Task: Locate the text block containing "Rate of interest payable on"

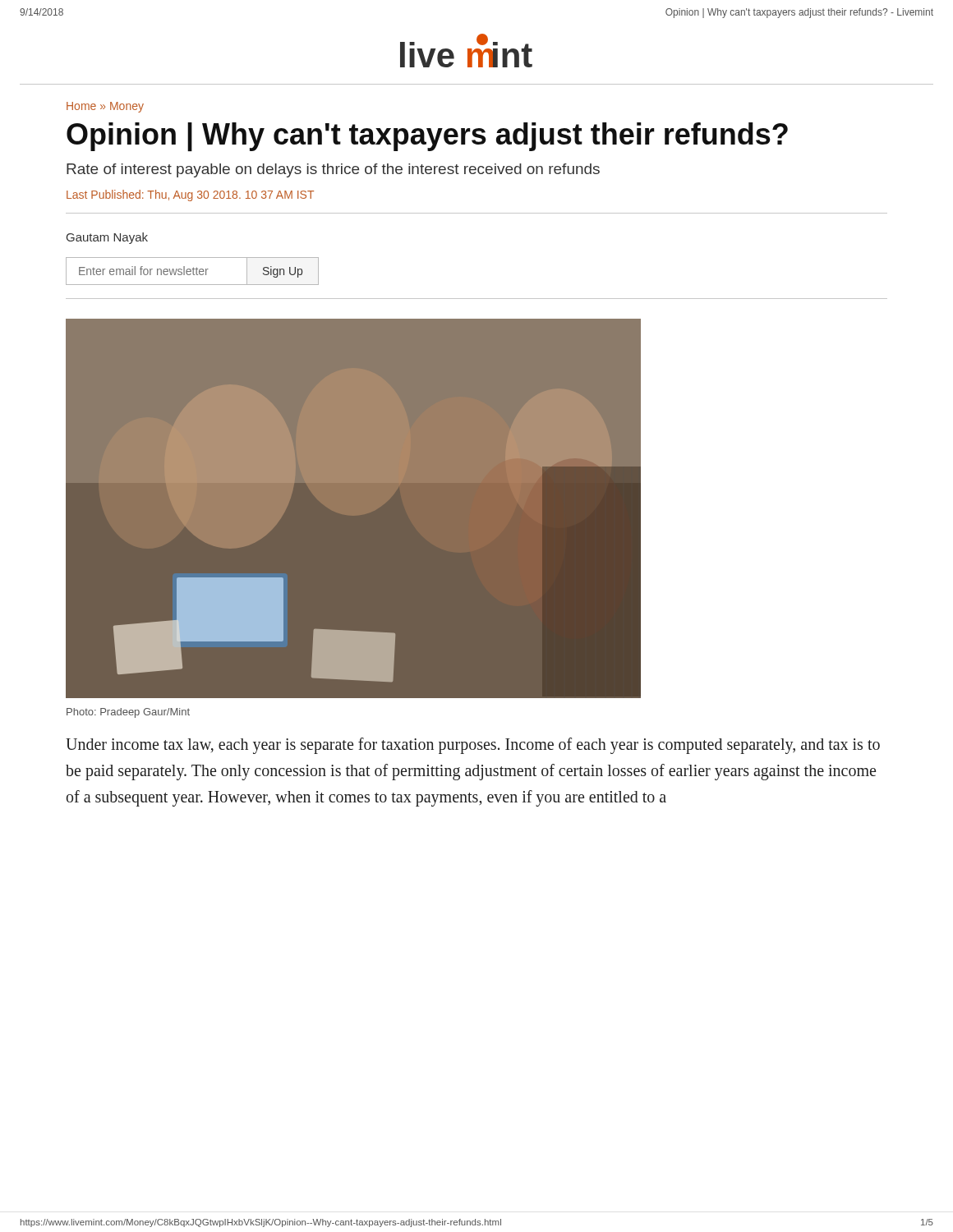Action: point(333,169)
